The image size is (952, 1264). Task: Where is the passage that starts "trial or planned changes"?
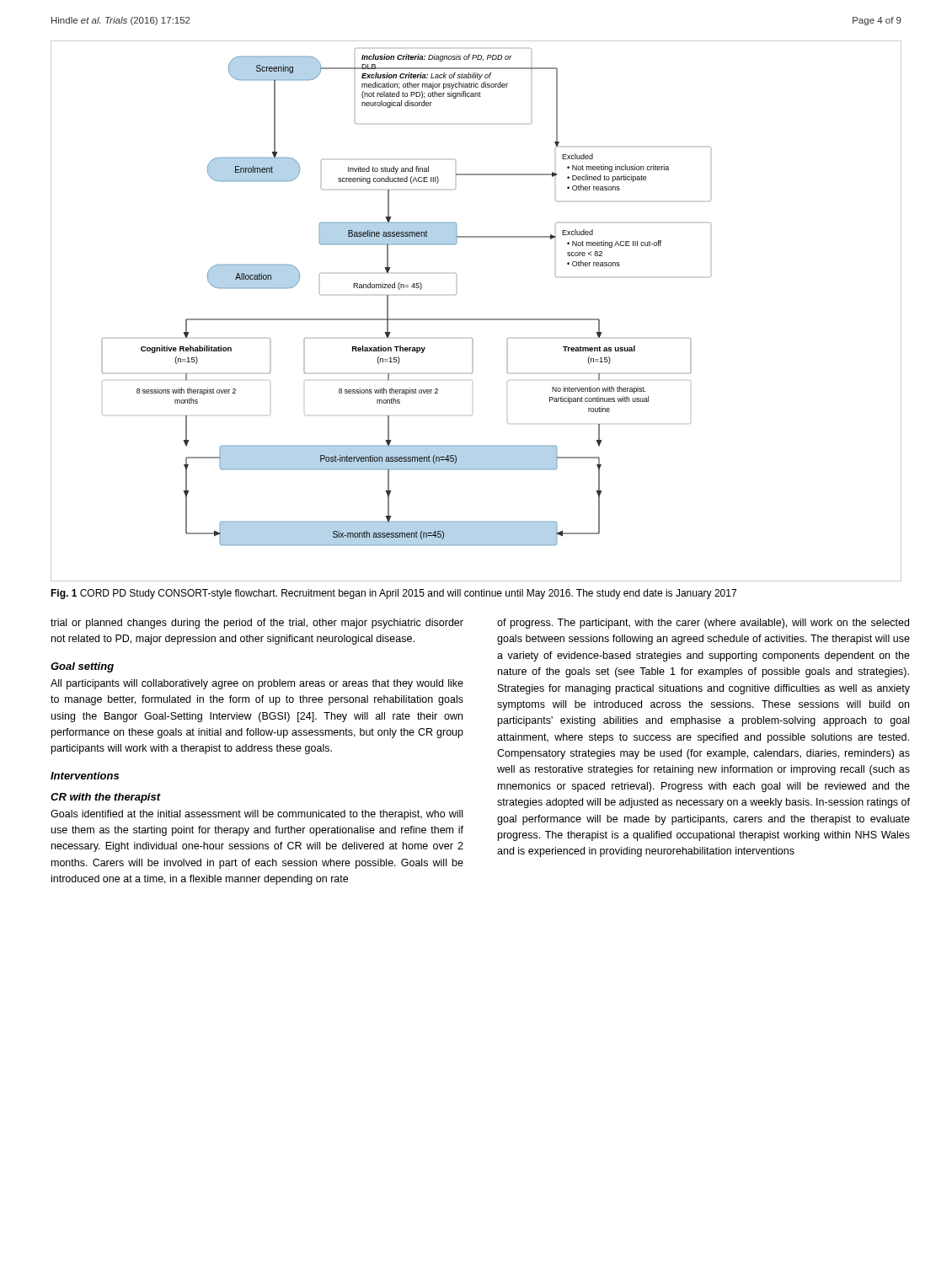tap(257, 631)
